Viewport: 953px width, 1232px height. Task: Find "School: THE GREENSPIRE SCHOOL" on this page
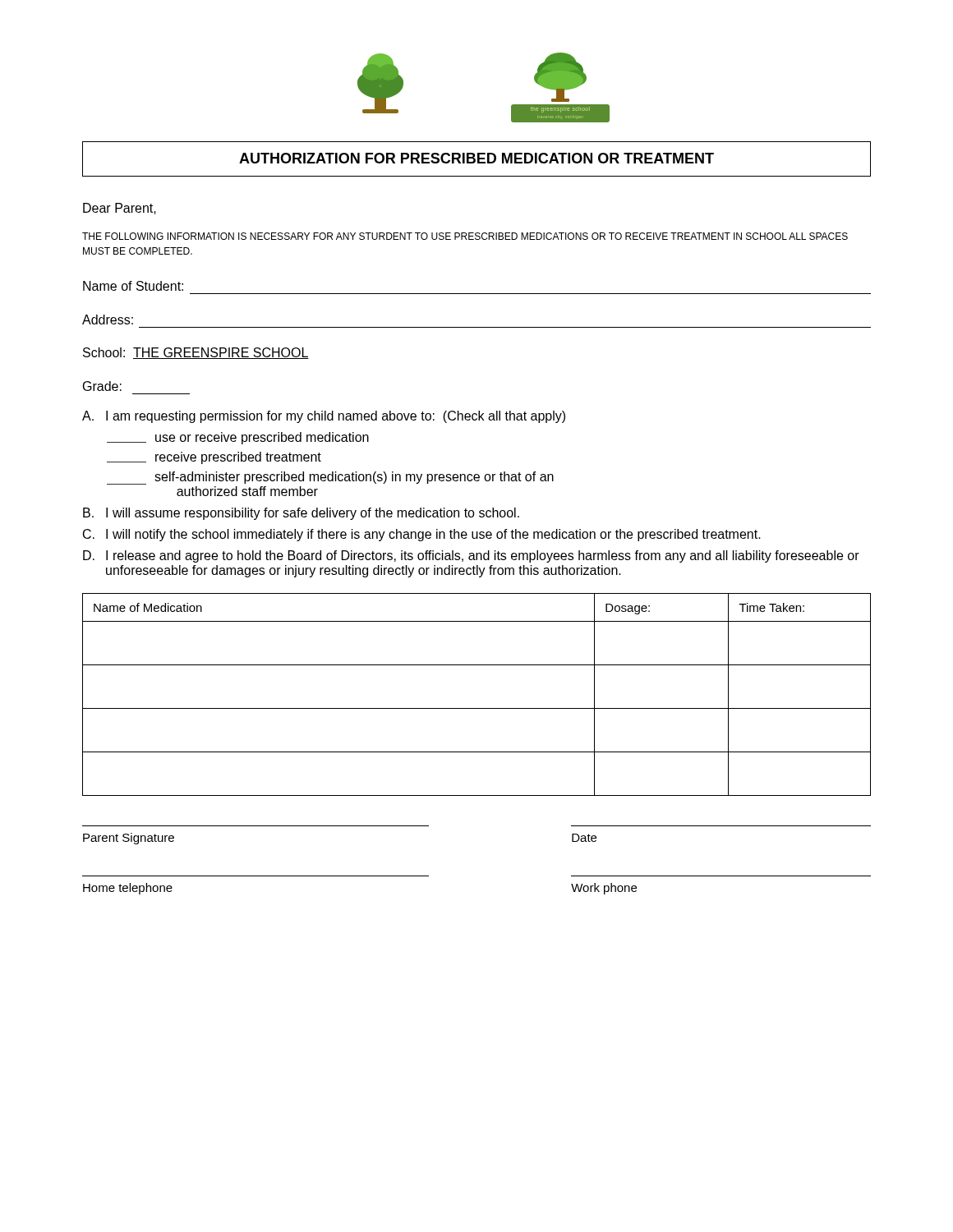pos(195,353)
